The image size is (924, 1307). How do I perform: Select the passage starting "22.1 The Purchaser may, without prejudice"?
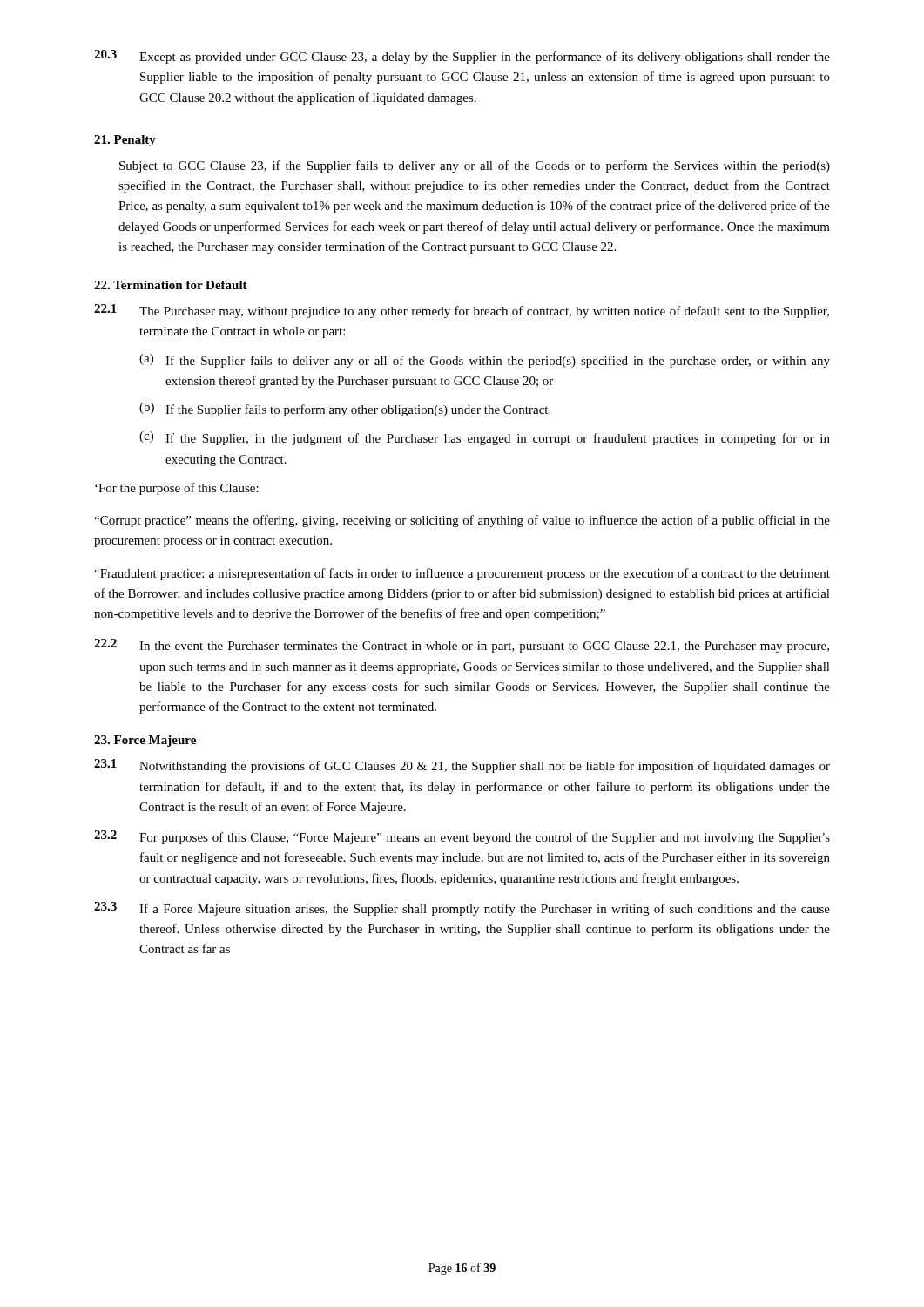462,322
